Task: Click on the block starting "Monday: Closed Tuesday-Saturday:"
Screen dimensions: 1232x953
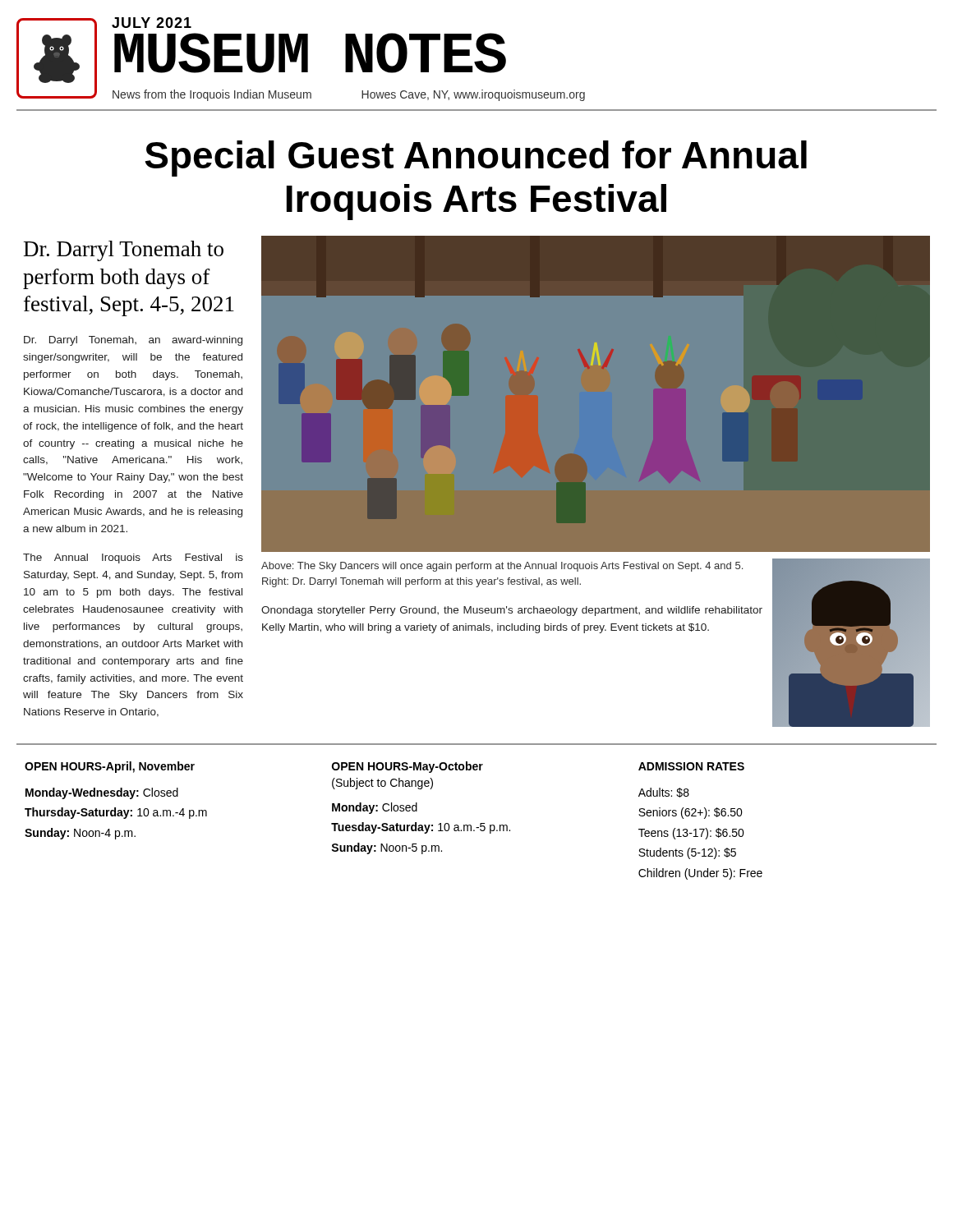Action: tap(421, 827)
